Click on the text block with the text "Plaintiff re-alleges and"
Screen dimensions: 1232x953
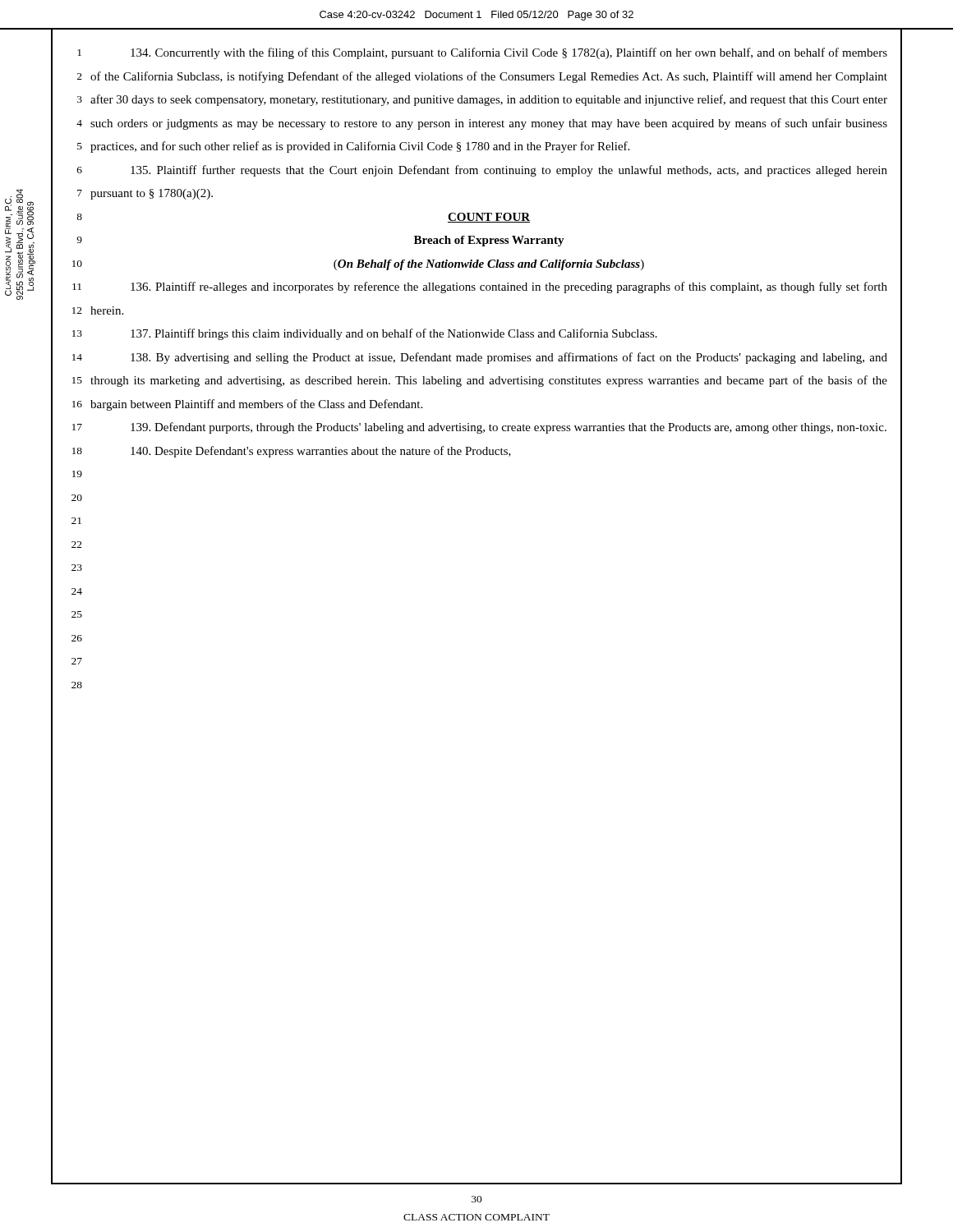point(489,298)
